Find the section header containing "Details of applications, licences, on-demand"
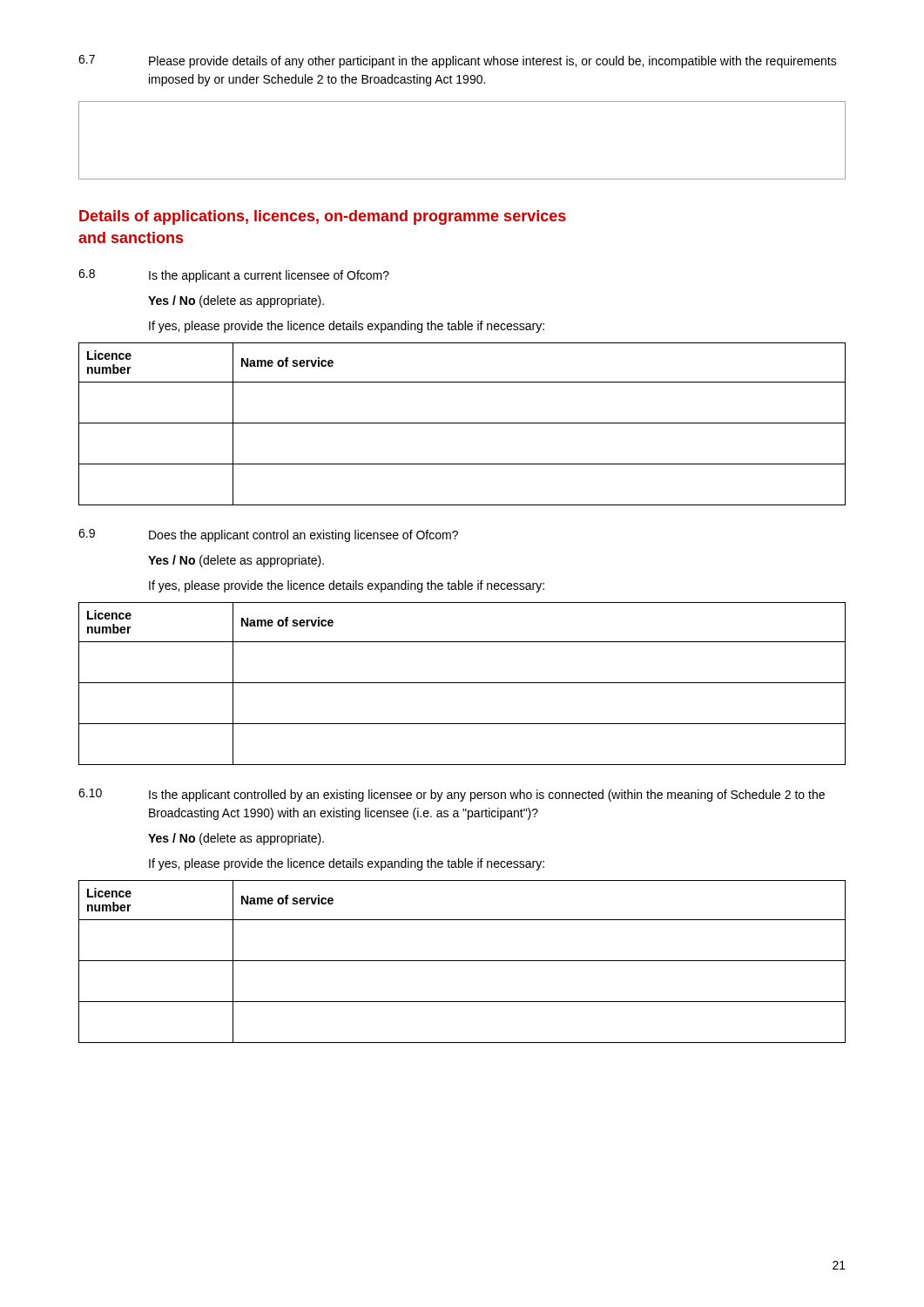The width and height of the screenshot is (924, 1307). click(x=322, y=227)
